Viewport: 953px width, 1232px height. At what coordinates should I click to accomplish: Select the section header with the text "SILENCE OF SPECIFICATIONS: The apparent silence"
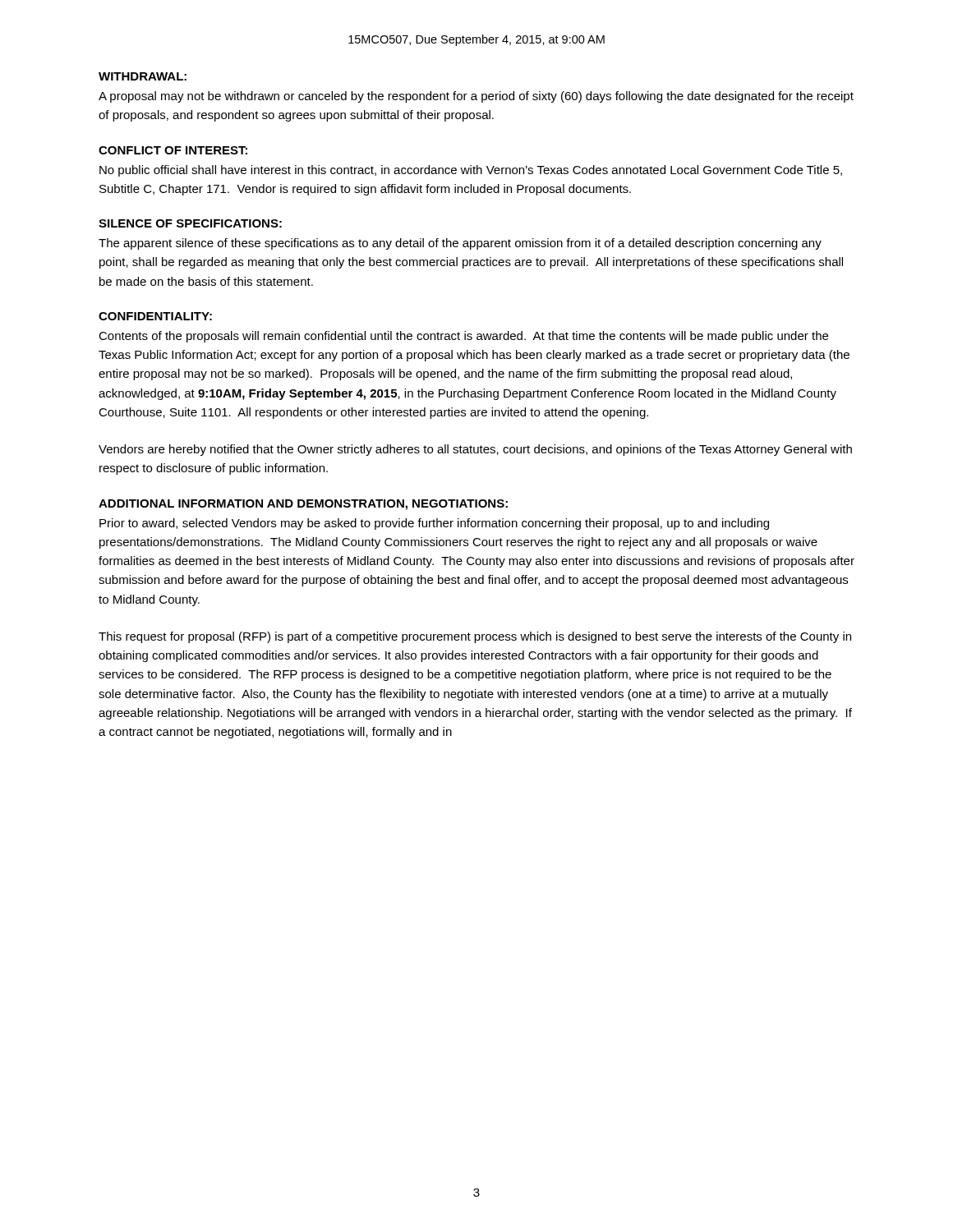[476, 253]
